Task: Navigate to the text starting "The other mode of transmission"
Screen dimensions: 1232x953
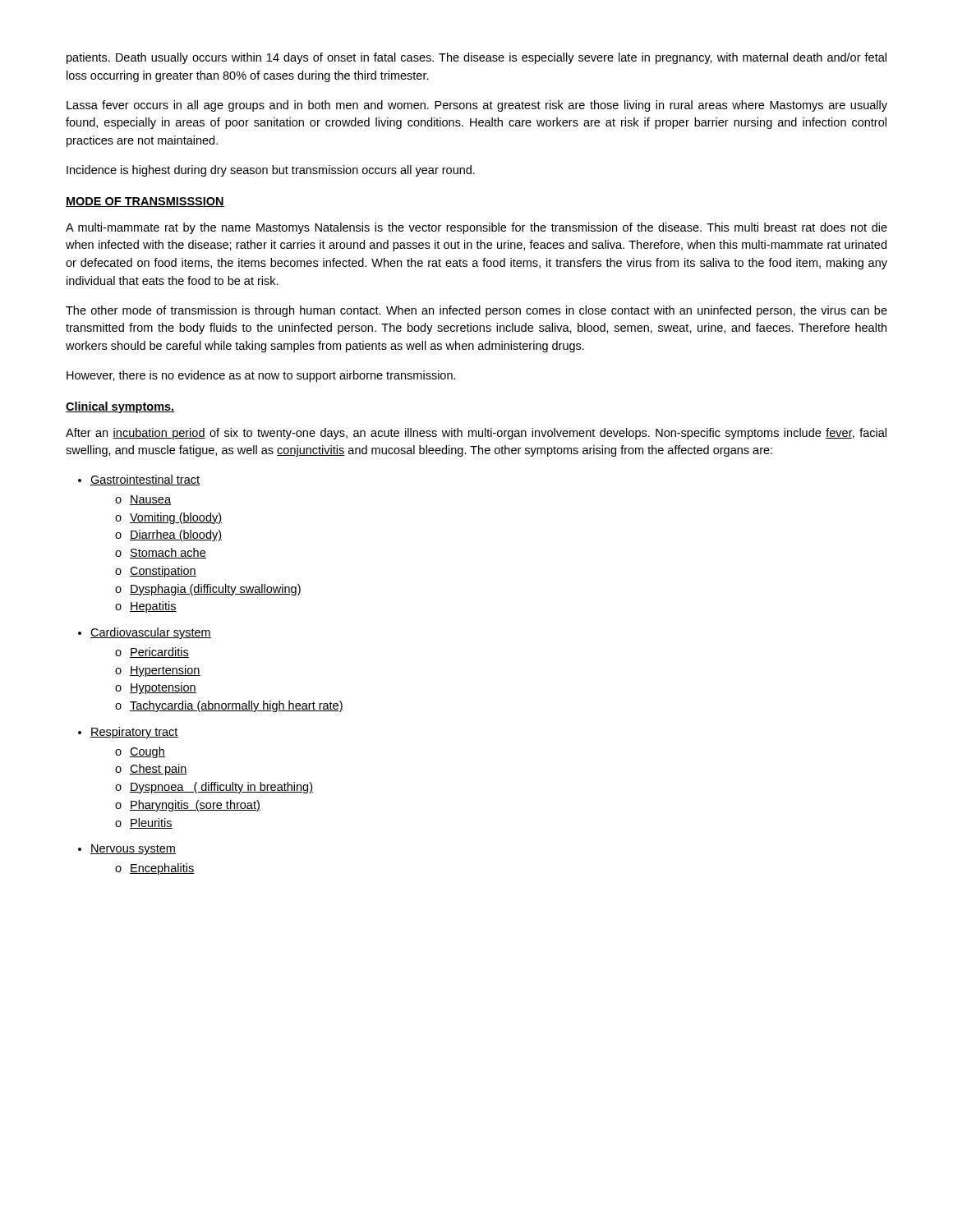Action: click(476, 329)
